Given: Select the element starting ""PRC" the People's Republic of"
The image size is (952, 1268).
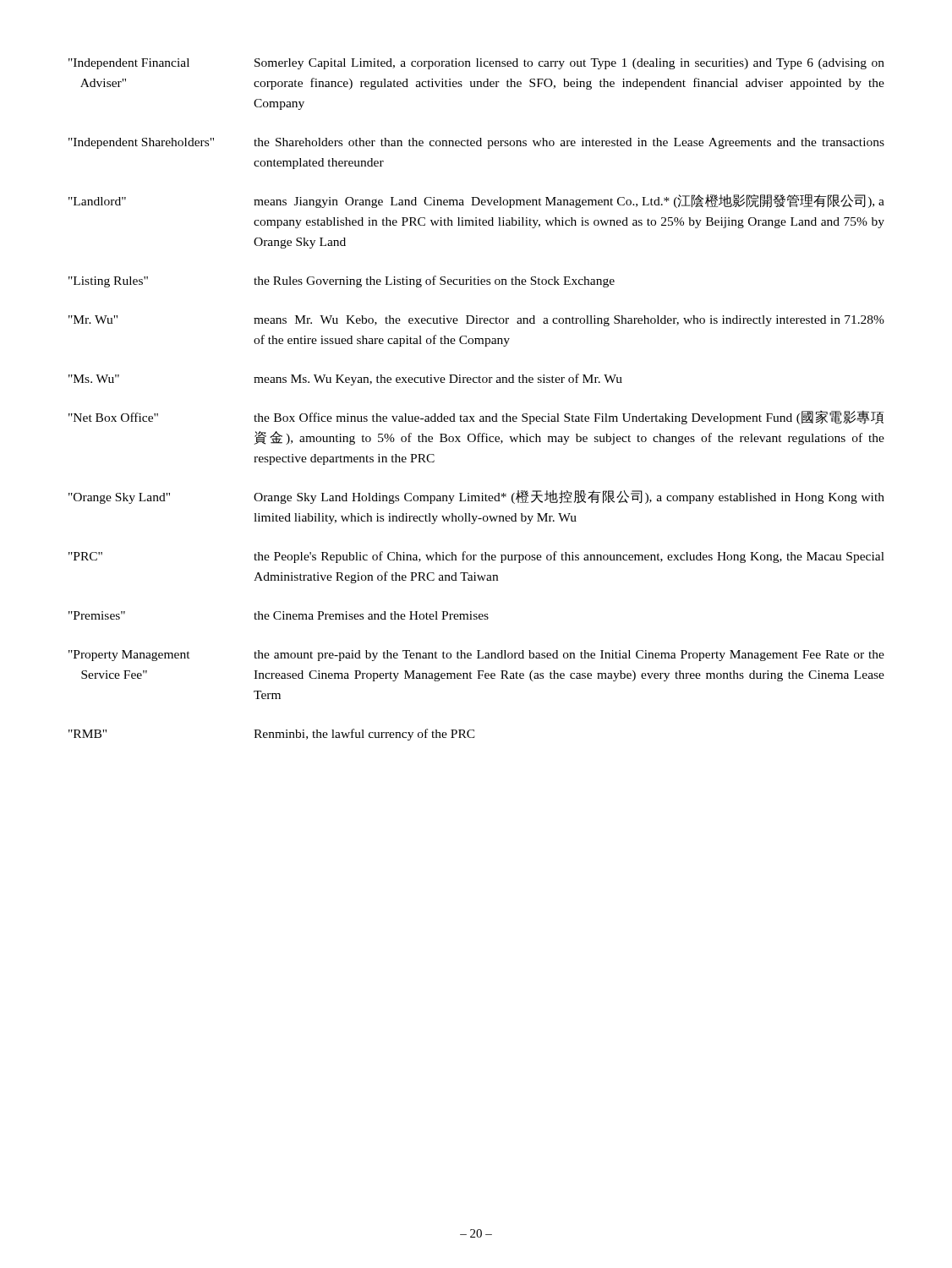Looking at the screenshot, I should pos(476,567).
